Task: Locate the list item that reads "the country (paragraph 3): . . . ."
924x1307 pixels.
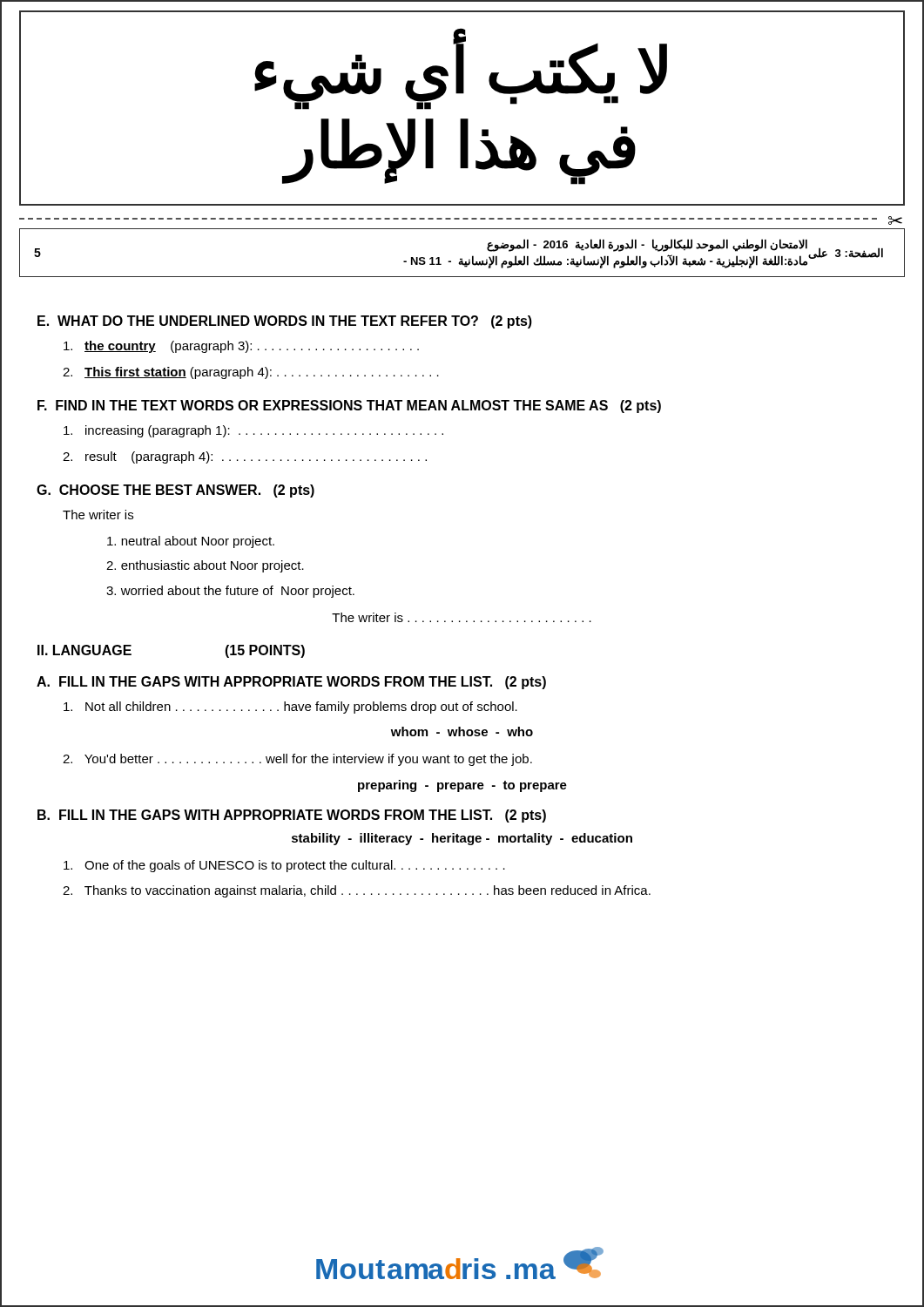Action: [241, 346]
